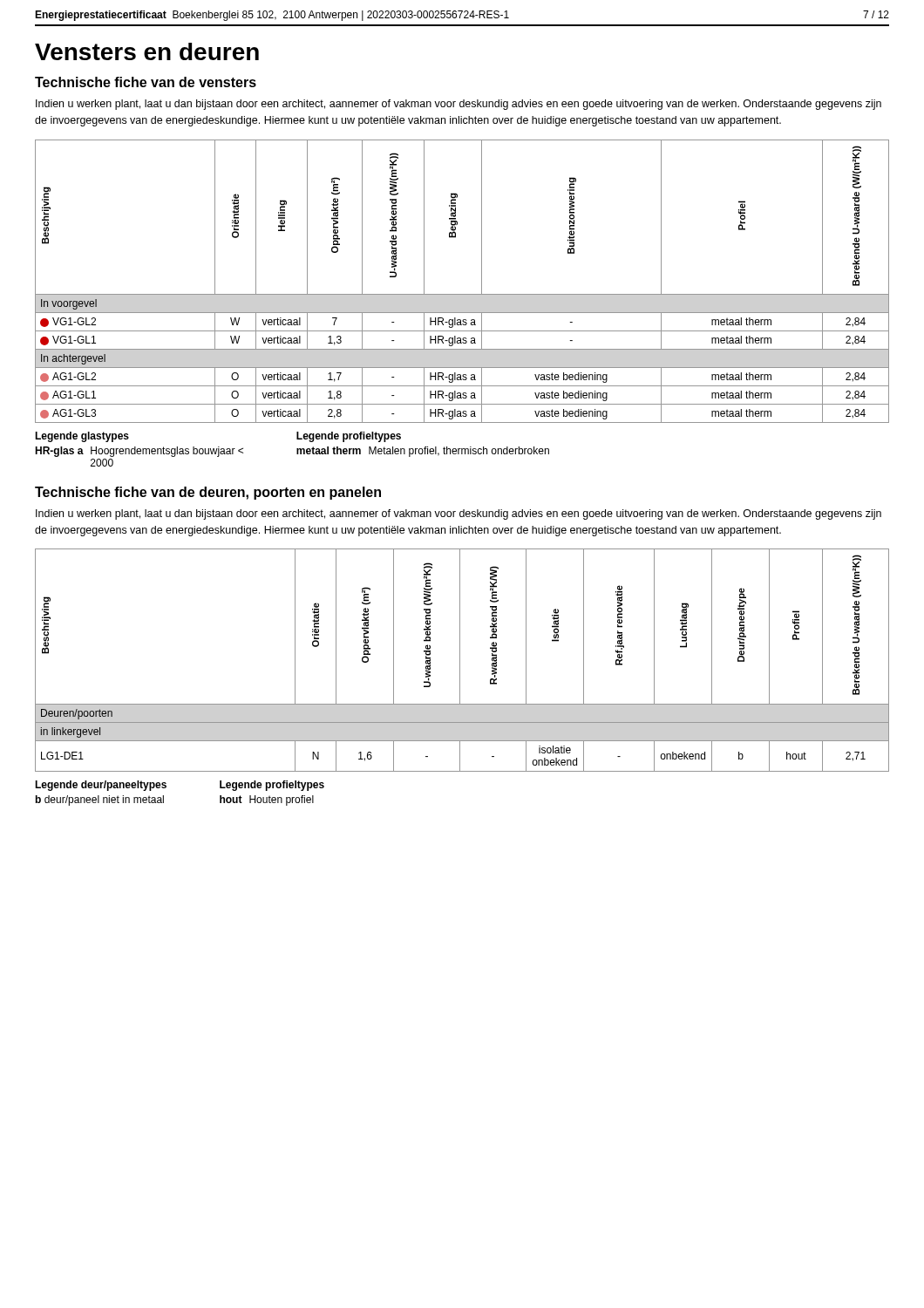Image resolution: width=924 pixels, height=1308 pixels.
Task: Click on the table containing "metaal therm"
Action: pyautogui.click(x=462, y=281)
